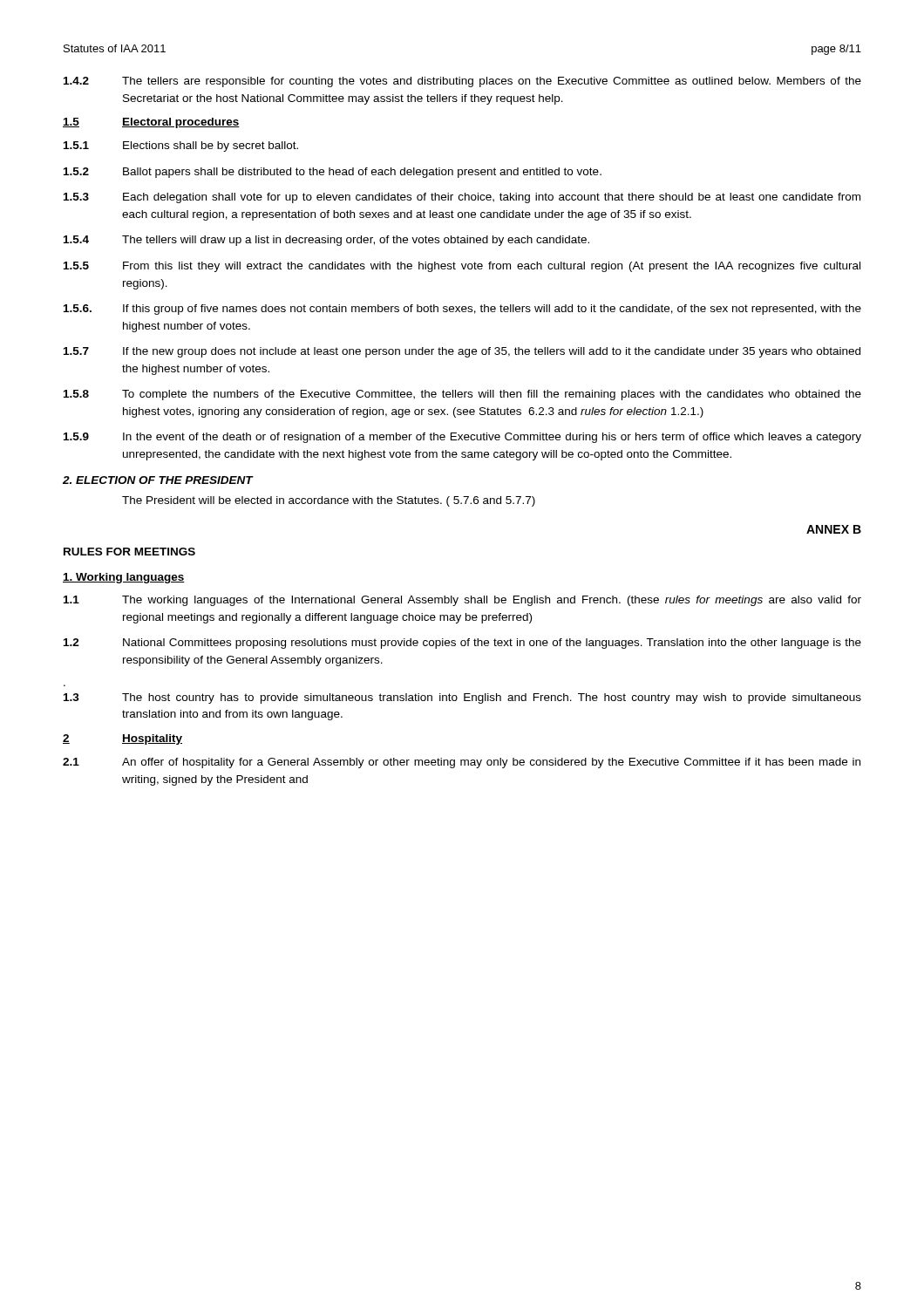Where does it say "5.1 Elections shall be by secret ballot."?
Image resolution: width=924 pixels, height=1308 pixels.
pos(181,146)
